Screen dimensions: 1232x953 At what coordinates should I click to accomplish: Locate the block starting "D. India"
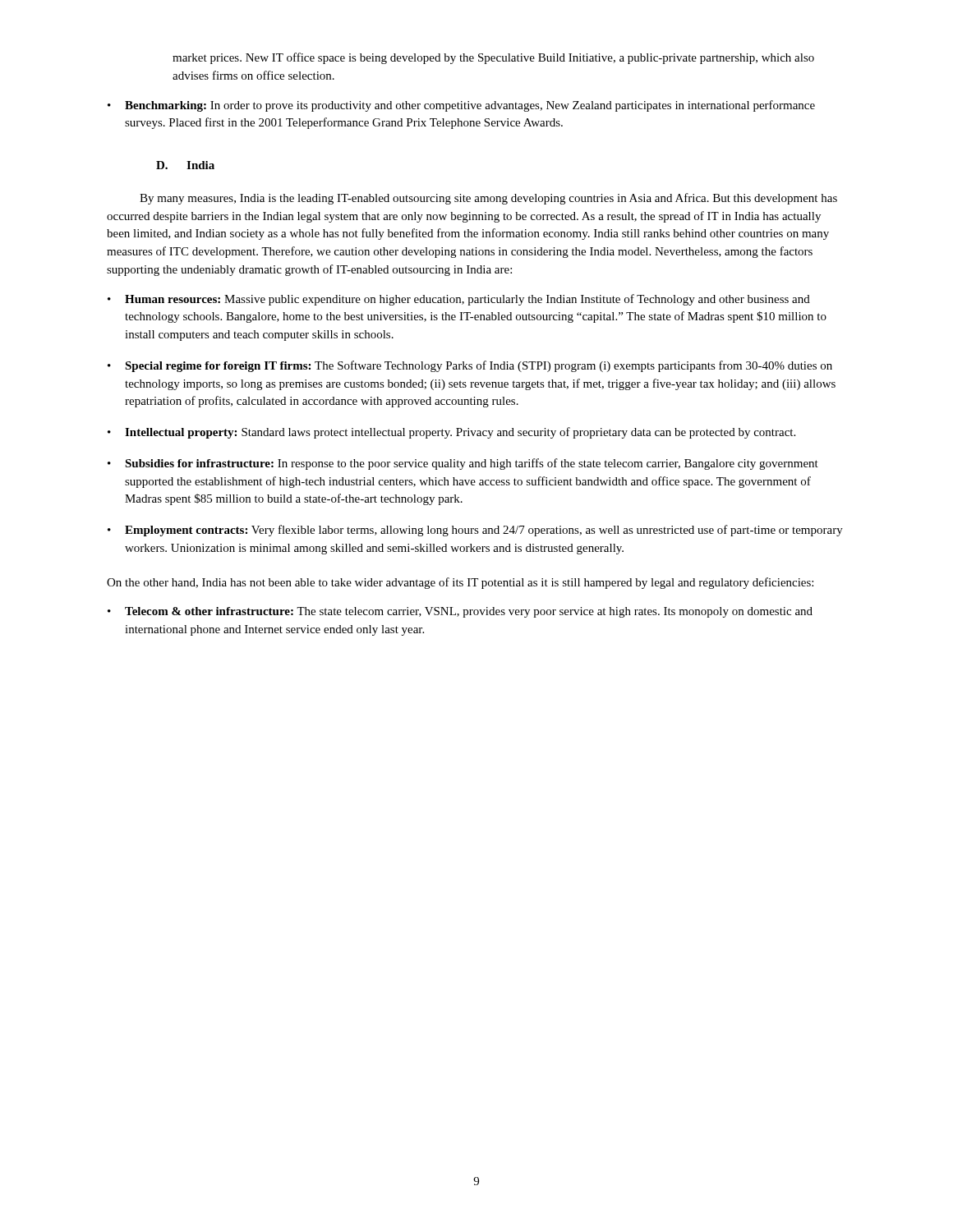(x=185, y=165)
